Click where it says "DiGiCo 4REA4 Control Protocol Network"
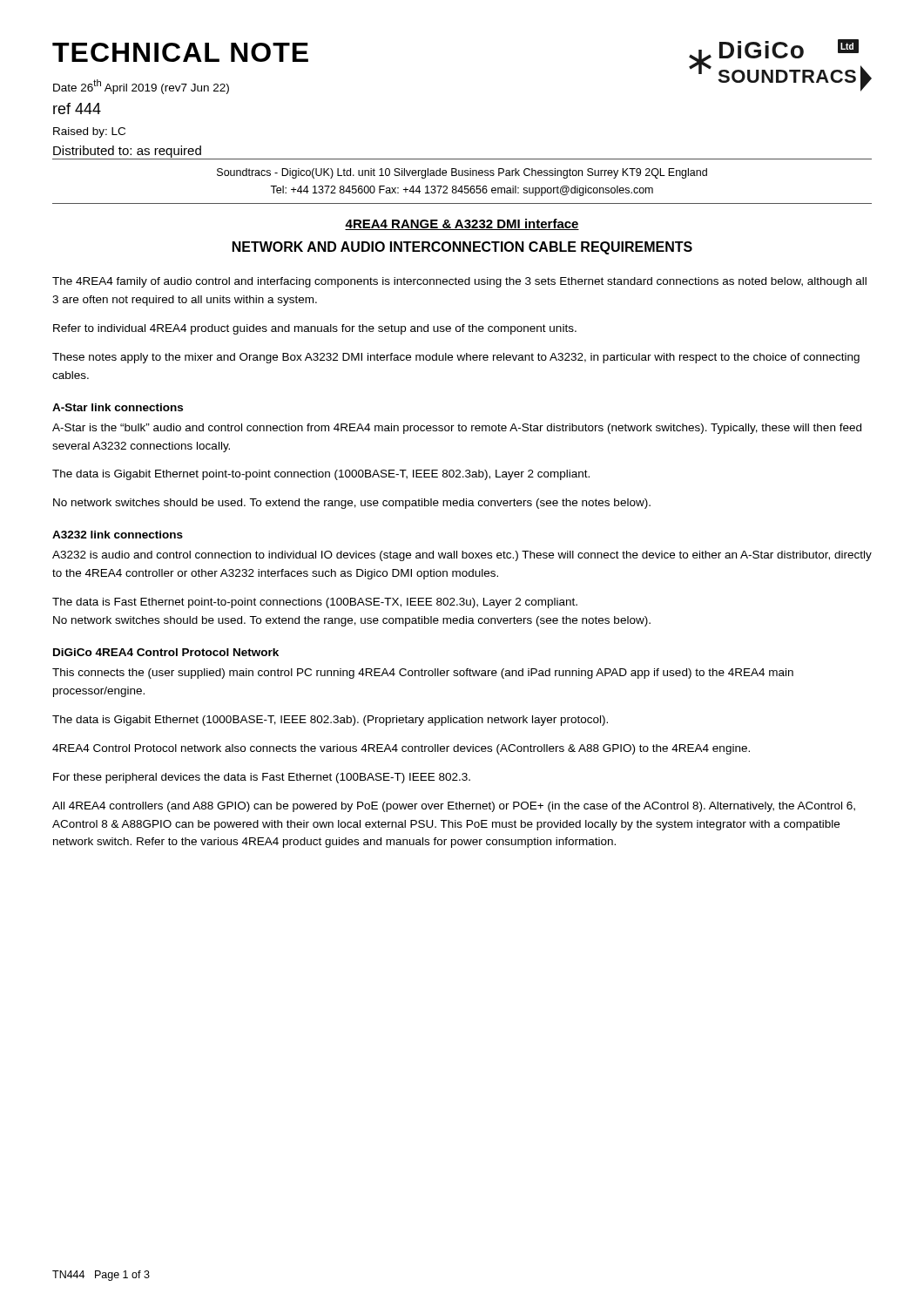The width and height of the screenshot is (924, 1307). coord(166,652)
